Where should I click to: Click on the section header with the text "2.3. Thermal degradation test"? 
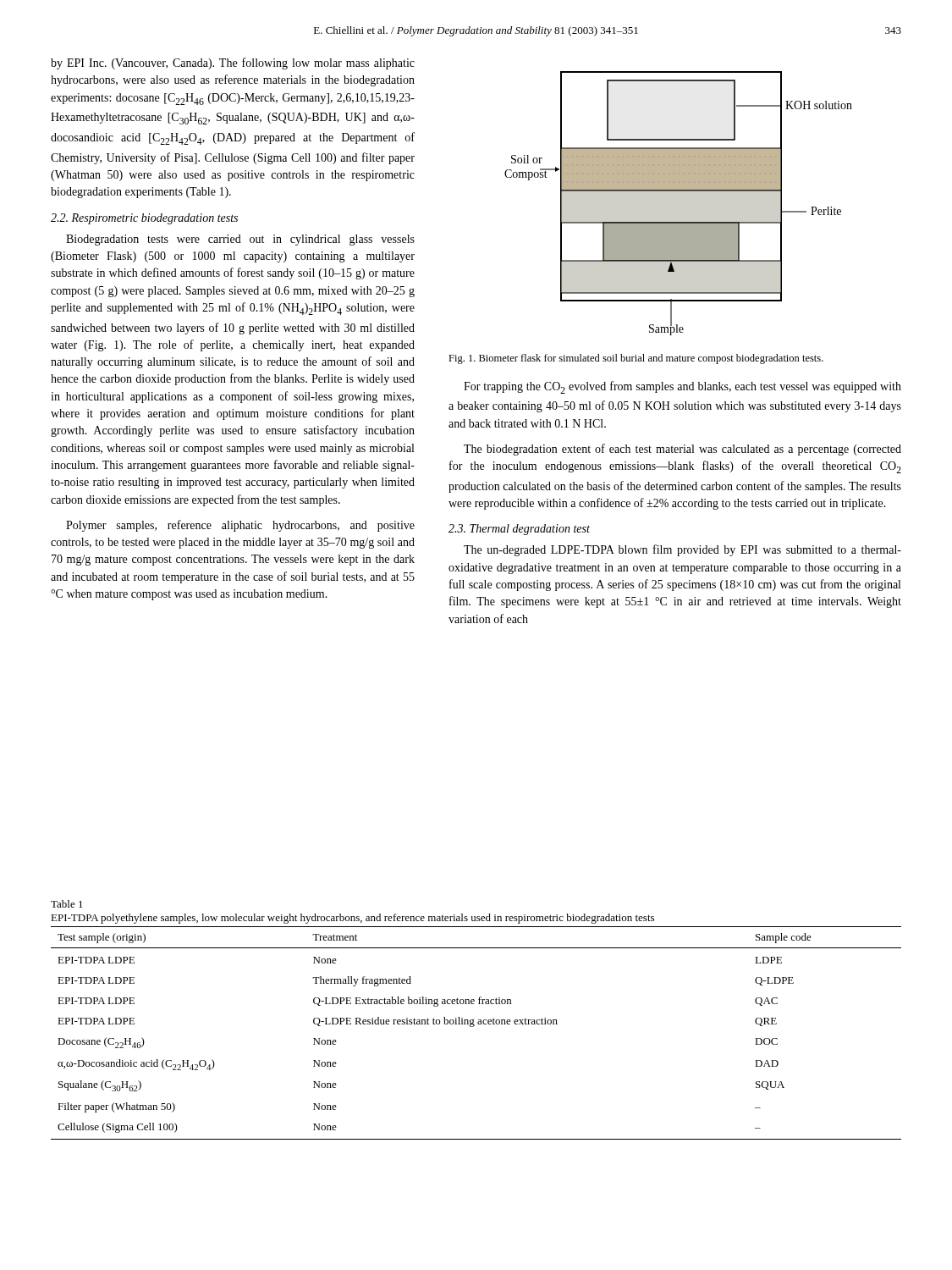click(519, 529)
